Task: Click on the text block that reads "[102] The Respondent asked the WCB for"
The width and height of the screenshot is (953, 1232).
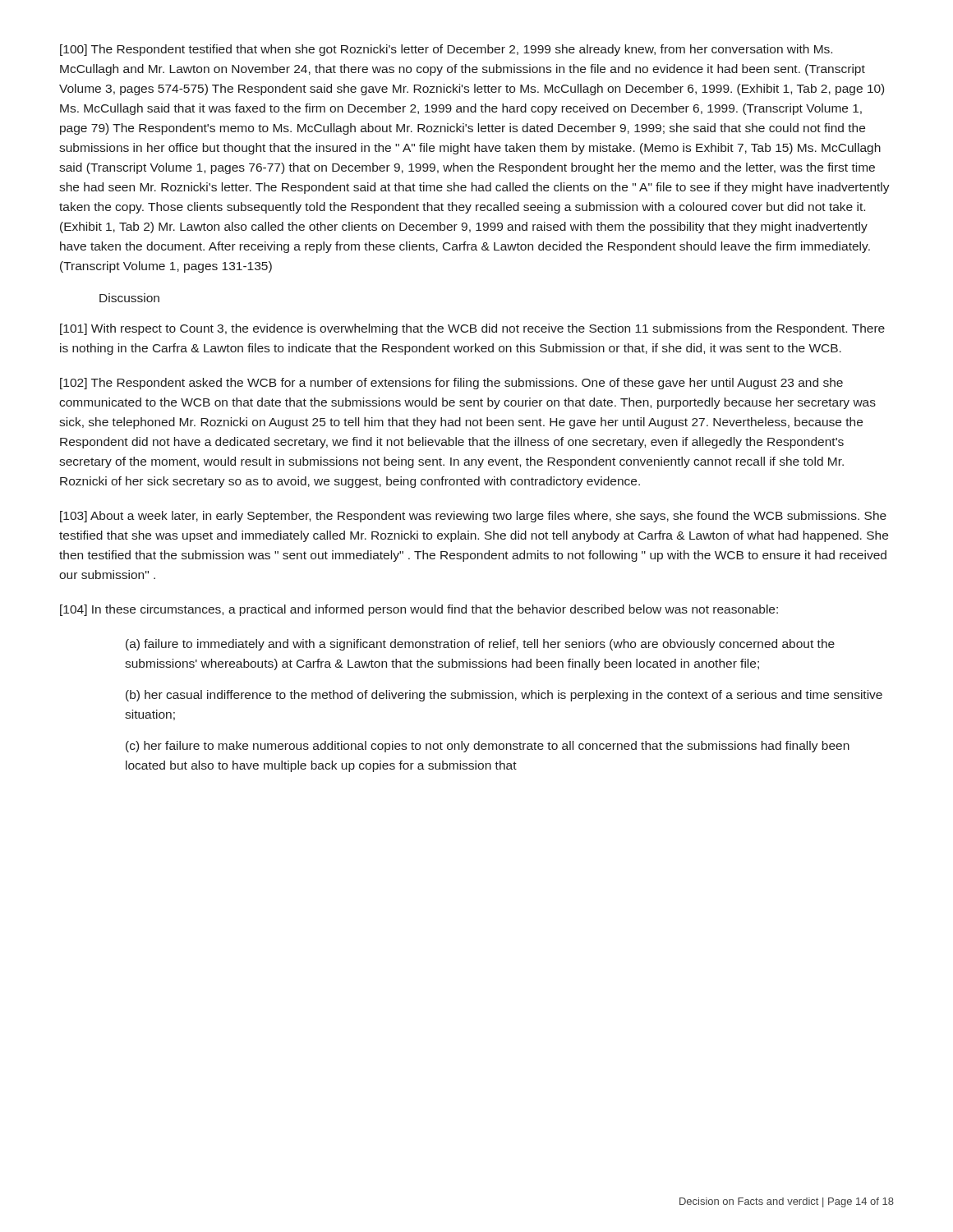Action: coord(467,432)
